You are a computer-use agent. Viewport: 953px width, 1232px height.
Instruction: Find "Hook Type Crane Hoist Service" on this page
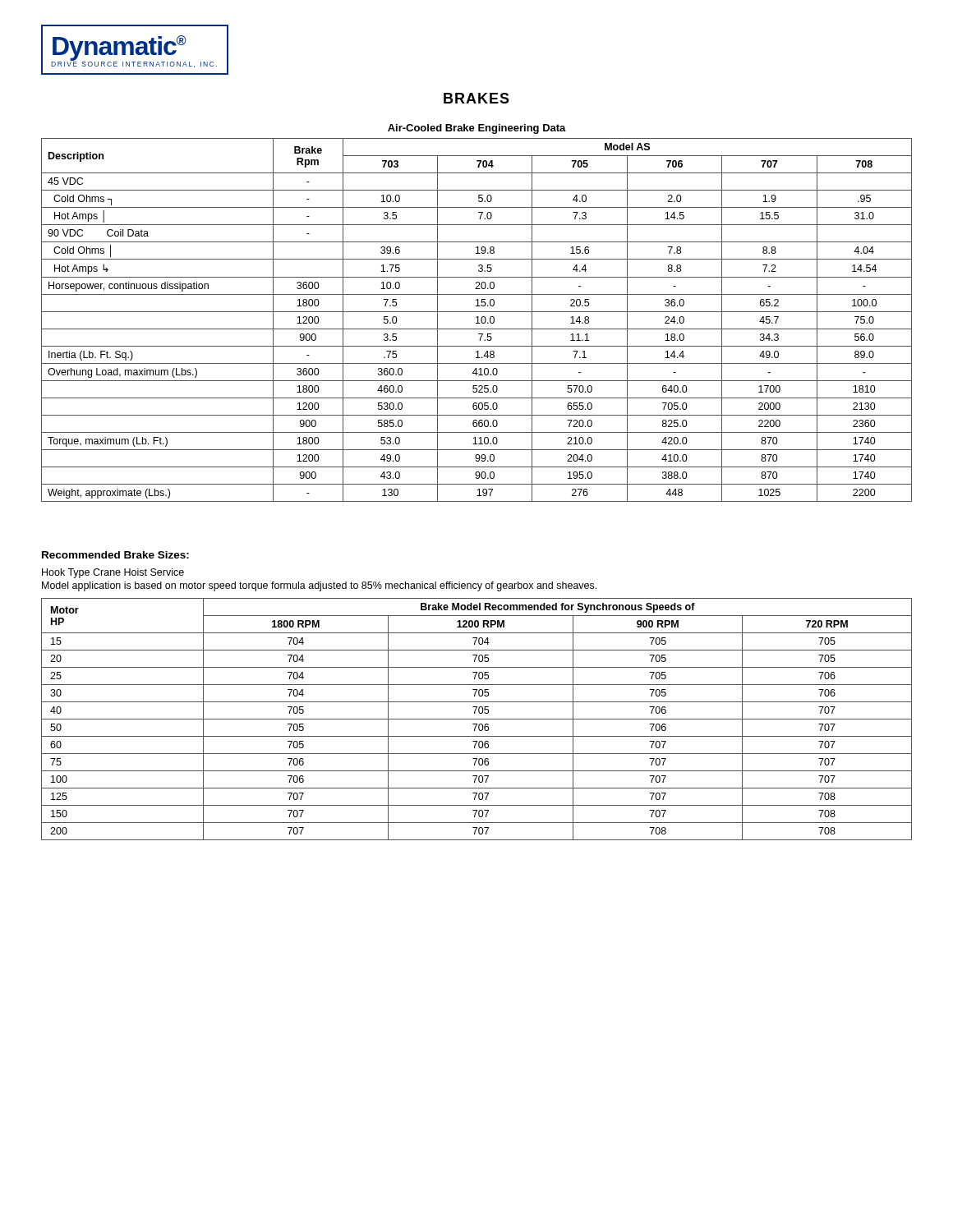(113, 572)
